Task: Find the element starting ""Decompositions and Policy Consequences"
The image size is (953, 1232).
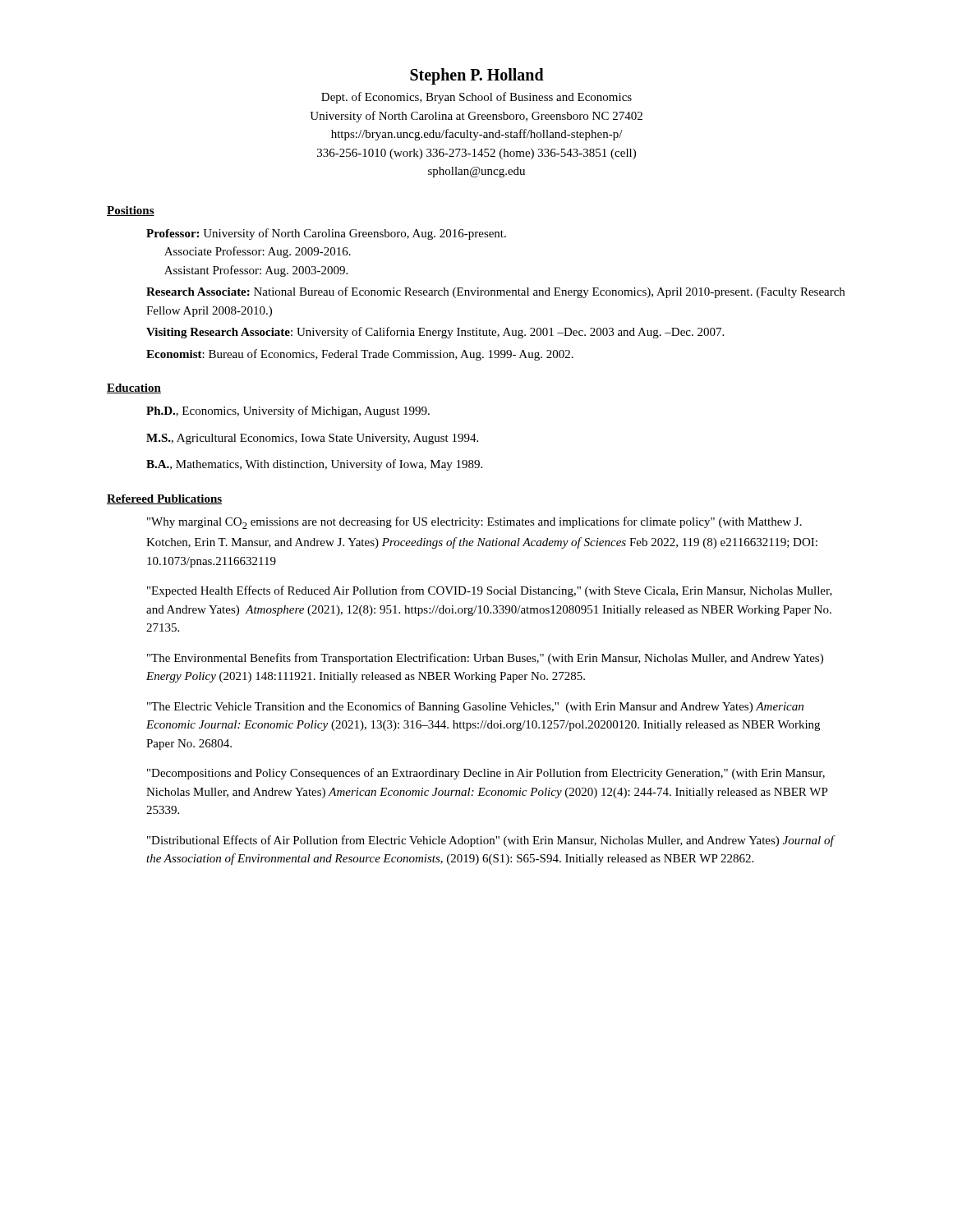Action: click(x=487, y=792)
